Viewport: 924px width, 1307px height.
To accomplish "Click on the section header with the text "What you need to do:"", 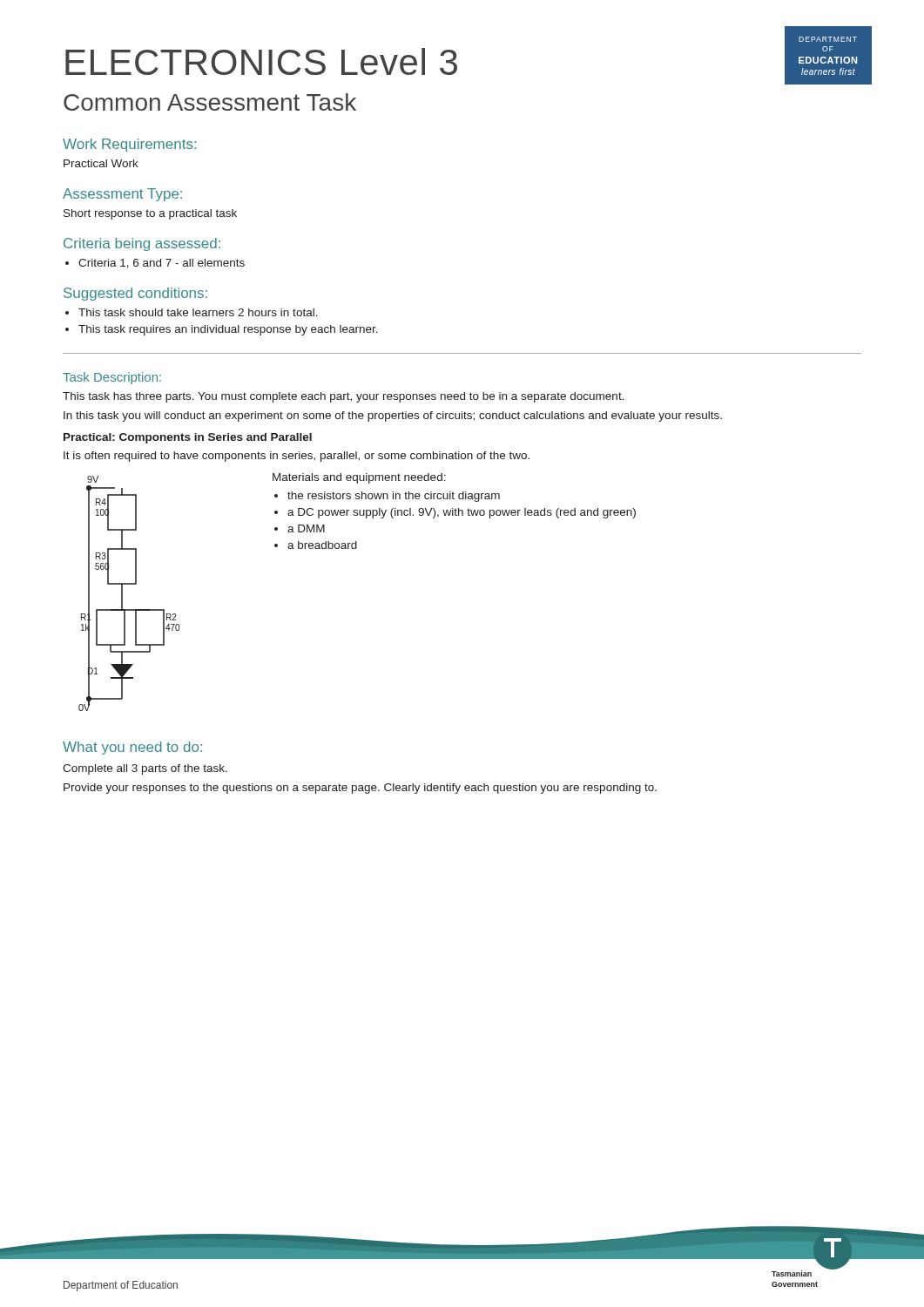I will (x=132, y=748).
